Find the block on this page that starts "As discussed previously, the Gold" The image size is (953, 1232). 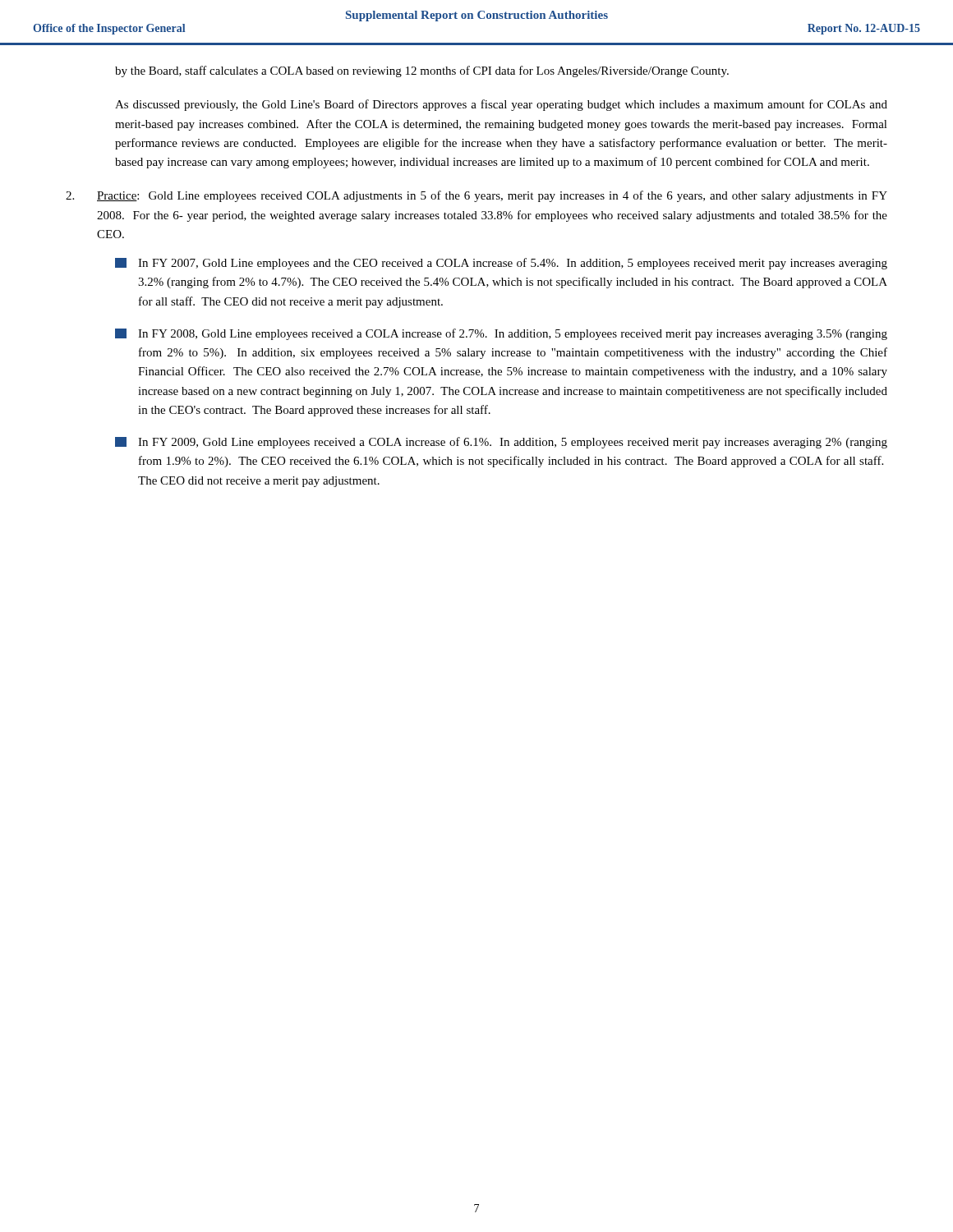pos(501,133)
